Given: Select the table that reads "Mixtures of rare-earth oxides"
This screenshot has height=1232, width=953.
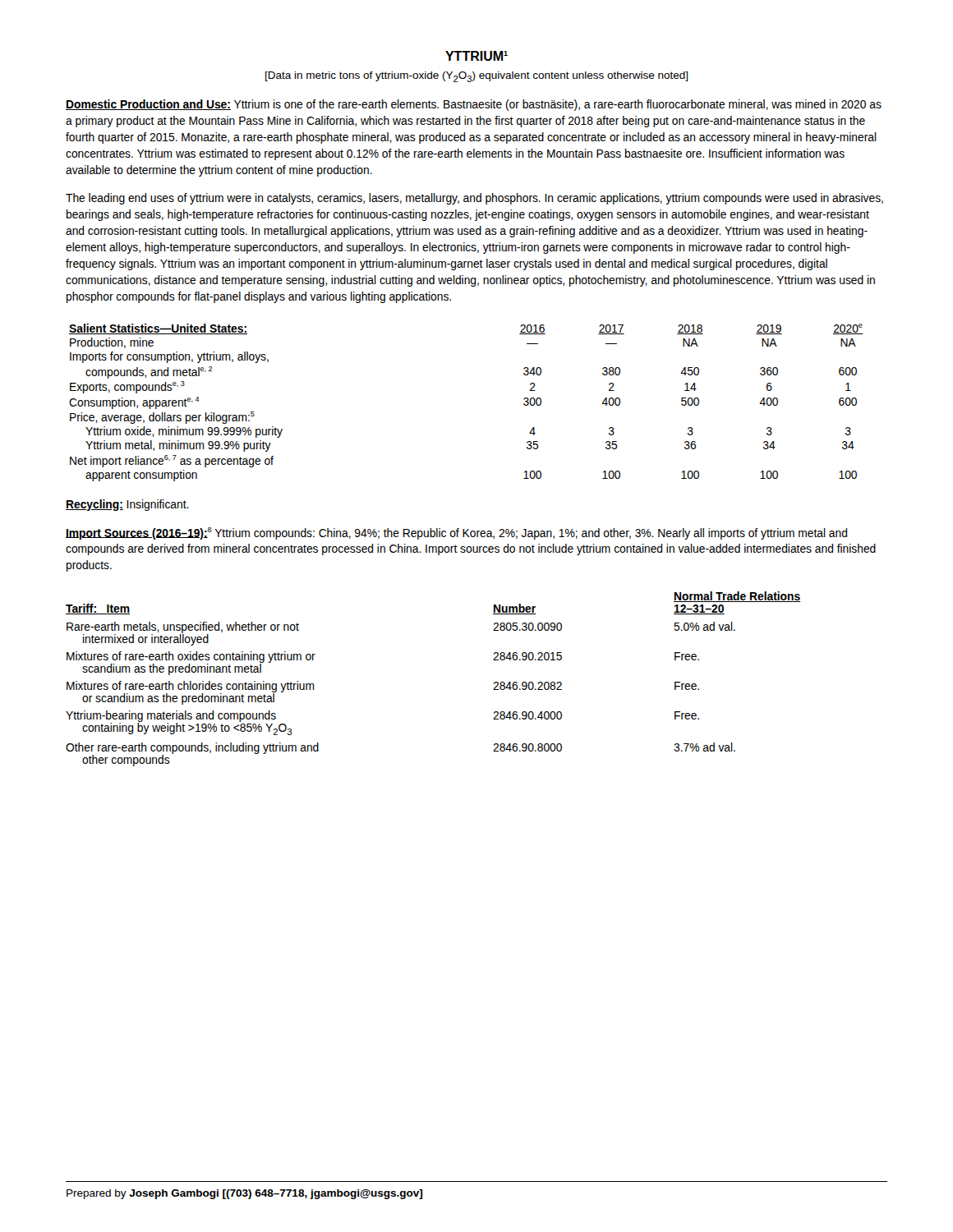Looking at the screenshot, I should click(476, 679).
